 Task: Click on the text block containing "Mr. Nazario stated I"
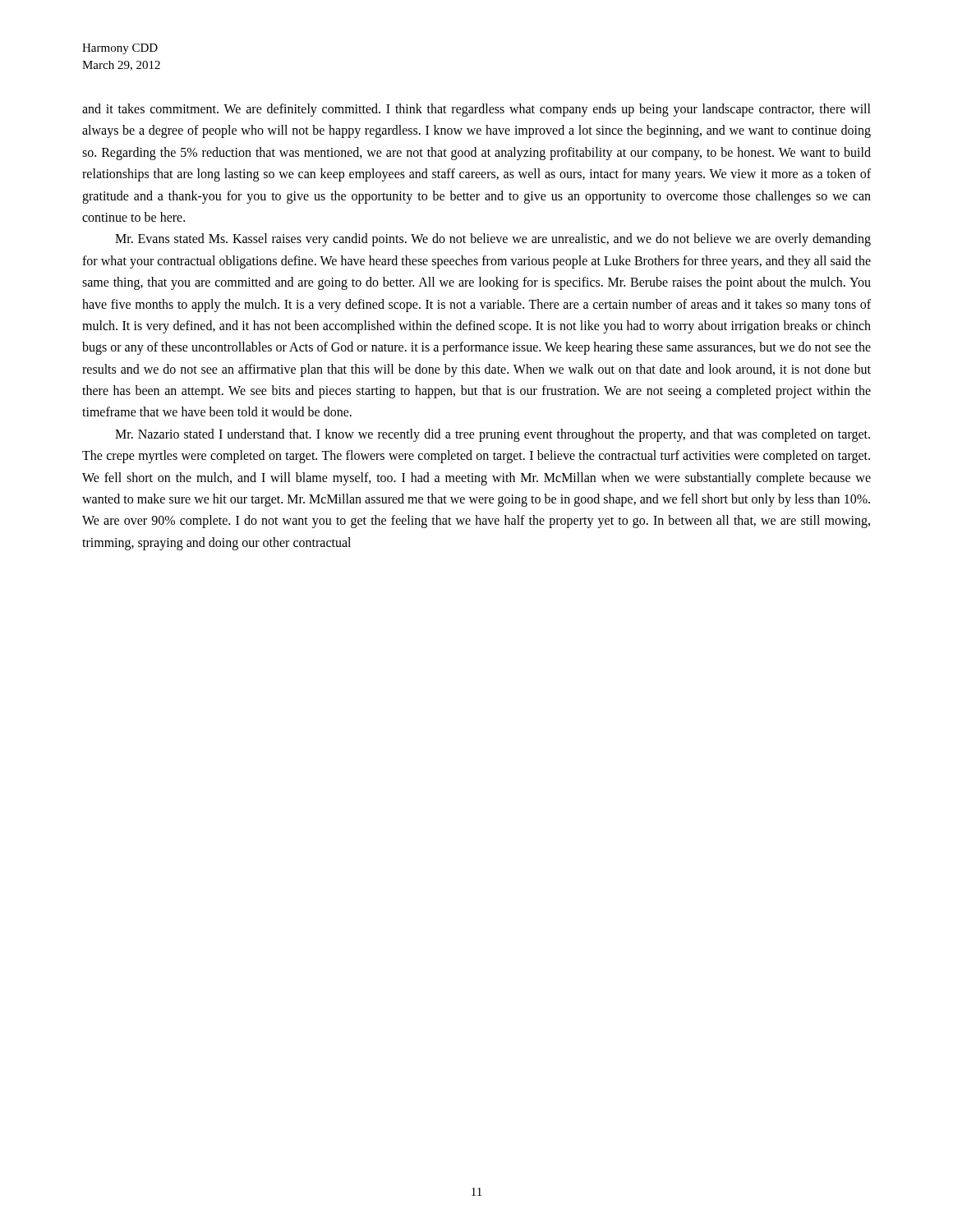[476, 488]
